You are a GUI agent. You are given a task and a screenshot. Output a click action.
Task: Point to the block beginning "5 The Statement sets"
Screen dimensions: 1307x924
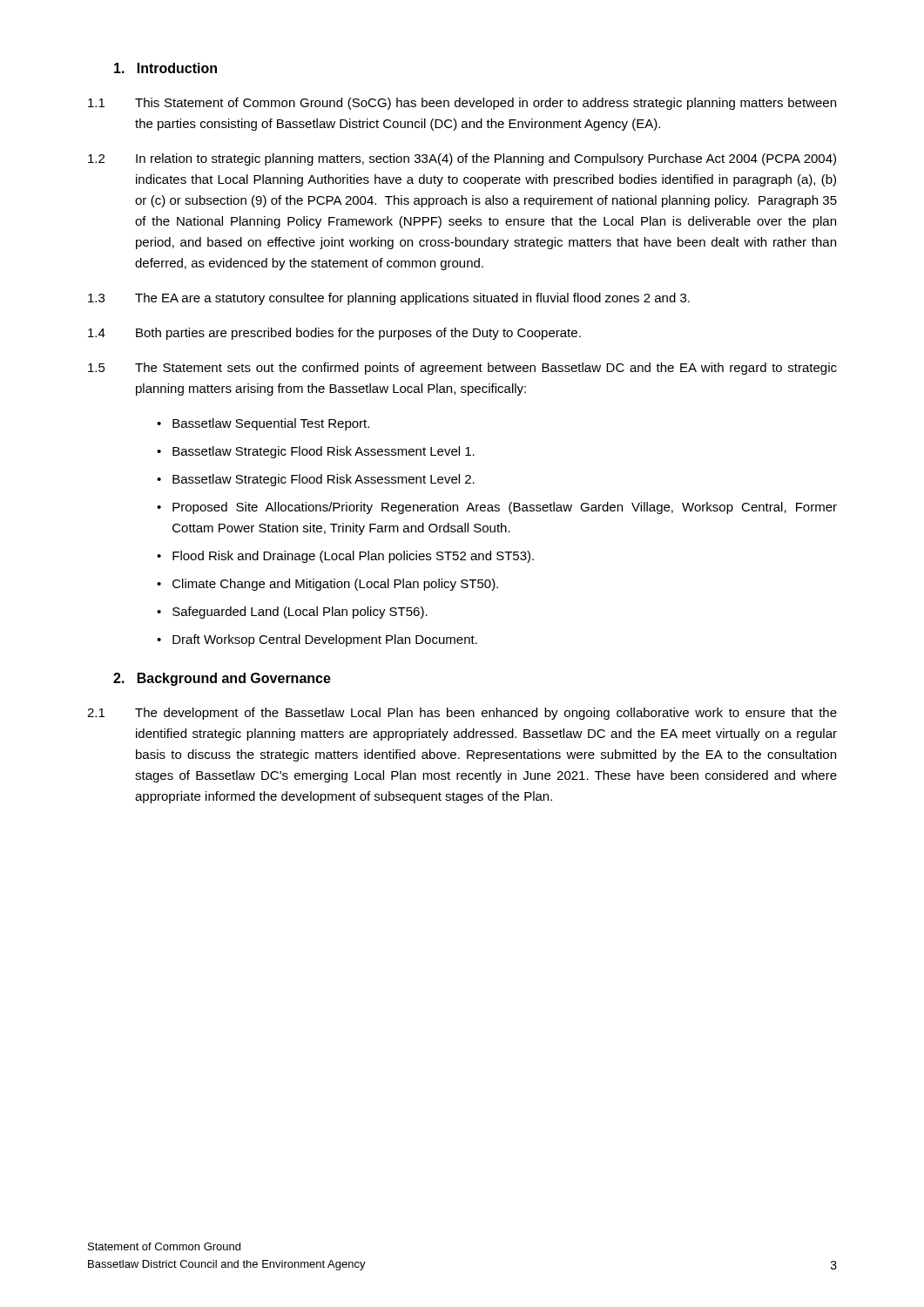point(462,378)
